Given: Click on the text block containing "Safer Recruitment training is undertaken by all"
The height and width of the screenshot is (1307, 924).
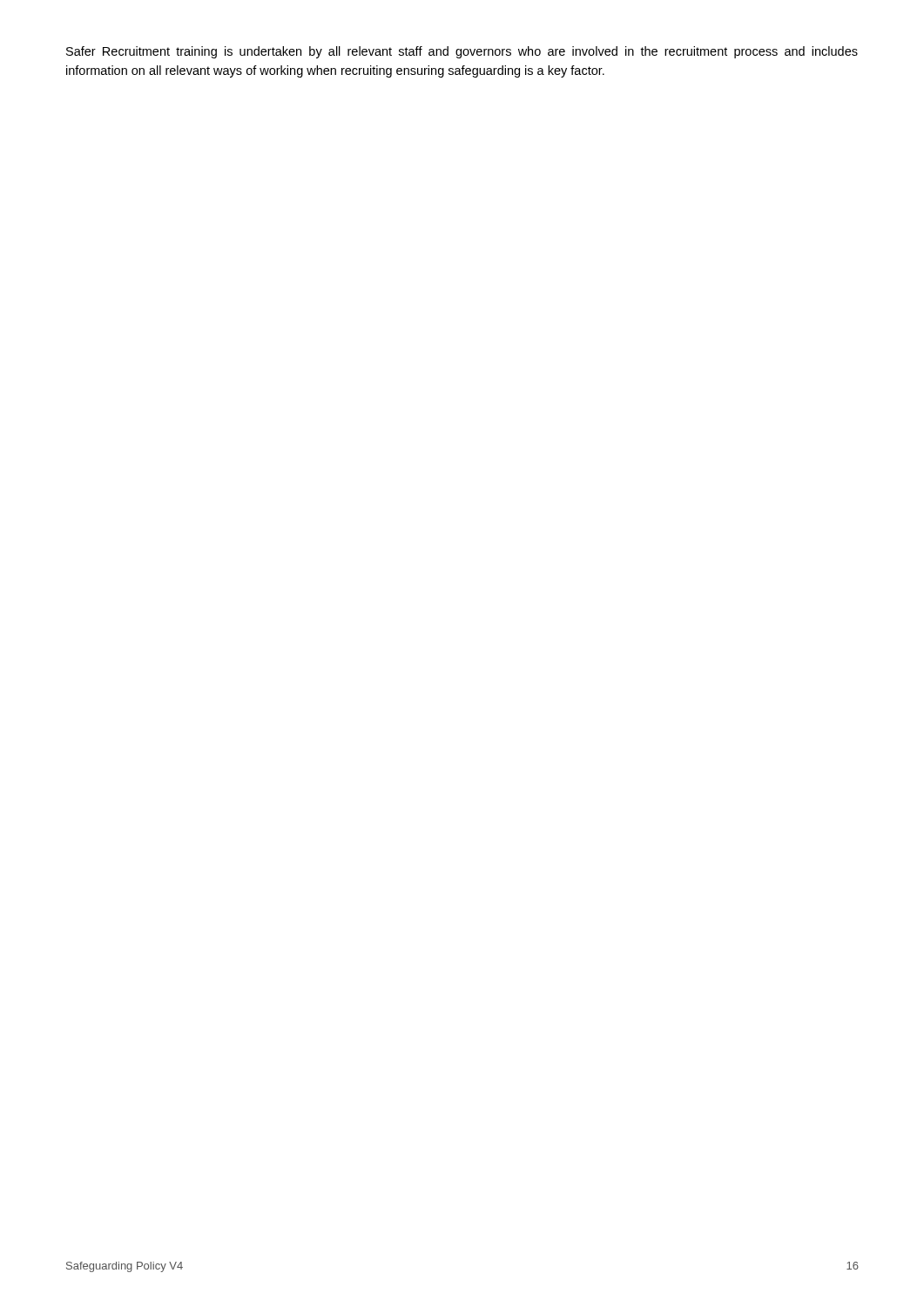Looking at the screenshot, I should tap(462, 61).
